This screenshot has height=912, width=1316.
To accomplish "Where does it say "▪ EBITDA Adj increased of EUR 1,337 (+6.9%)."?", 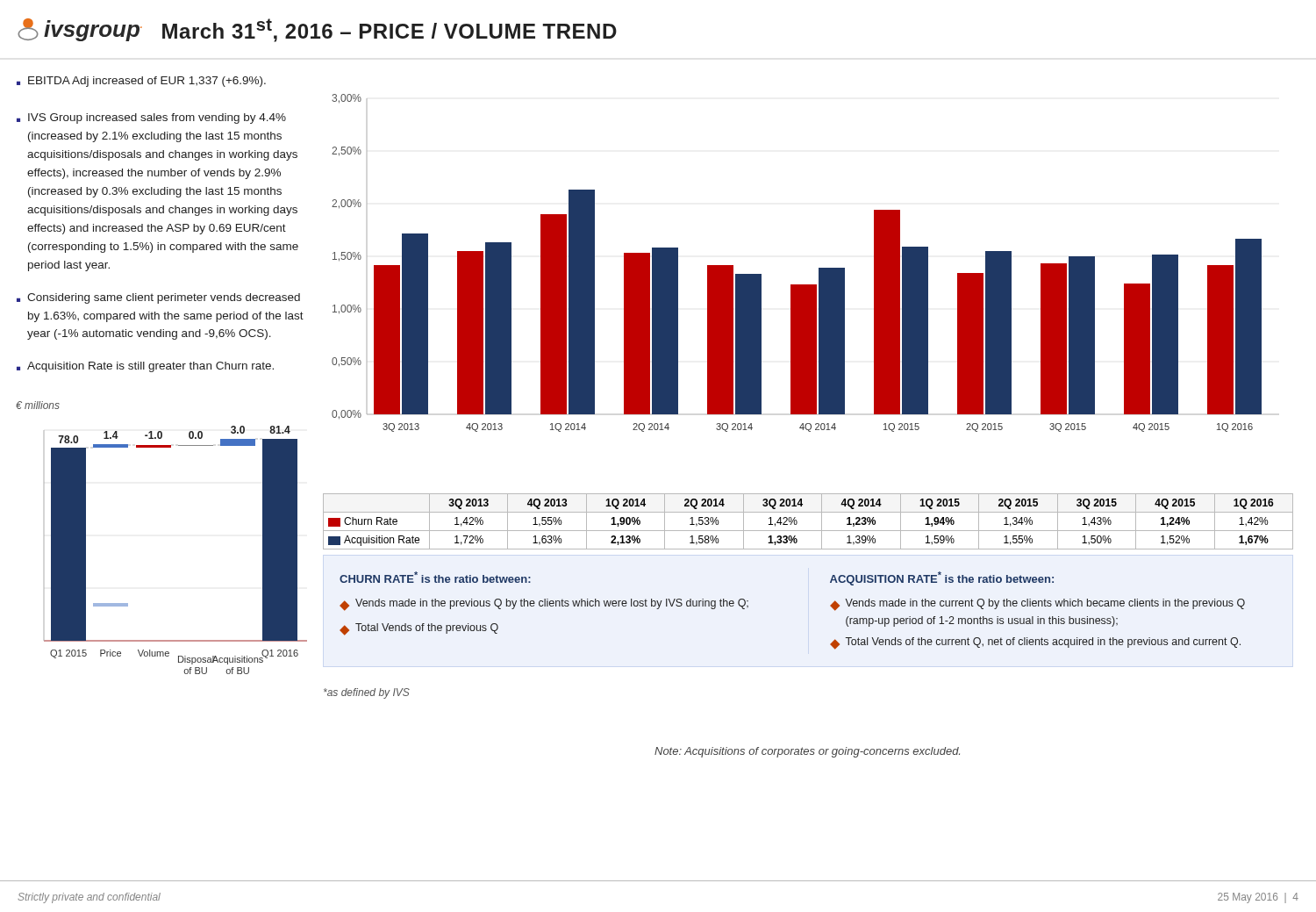I will [x=141, y=84].
